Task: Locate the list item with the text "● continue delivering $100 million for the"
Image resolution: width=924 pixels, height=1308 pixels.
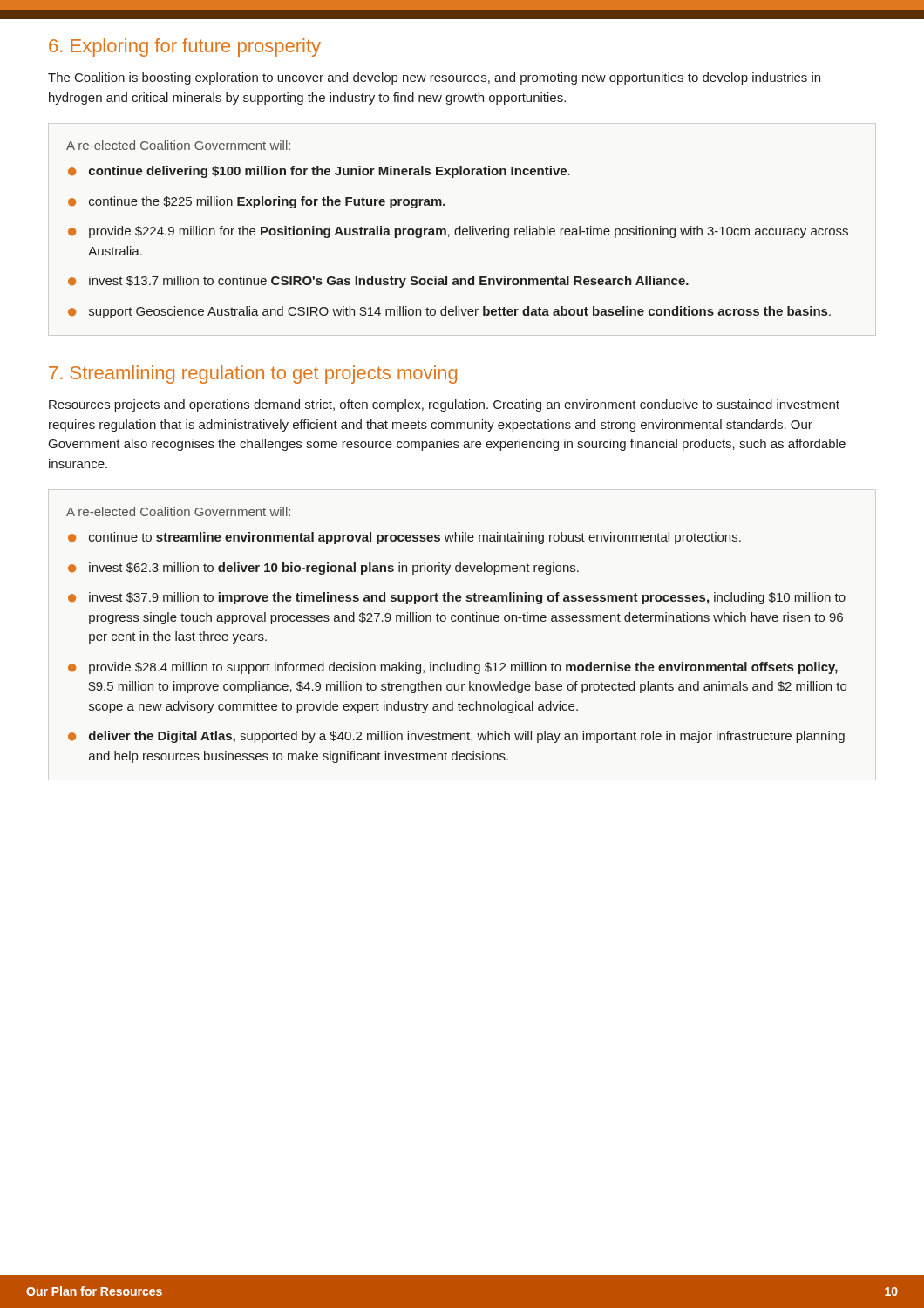Action: 462,171
